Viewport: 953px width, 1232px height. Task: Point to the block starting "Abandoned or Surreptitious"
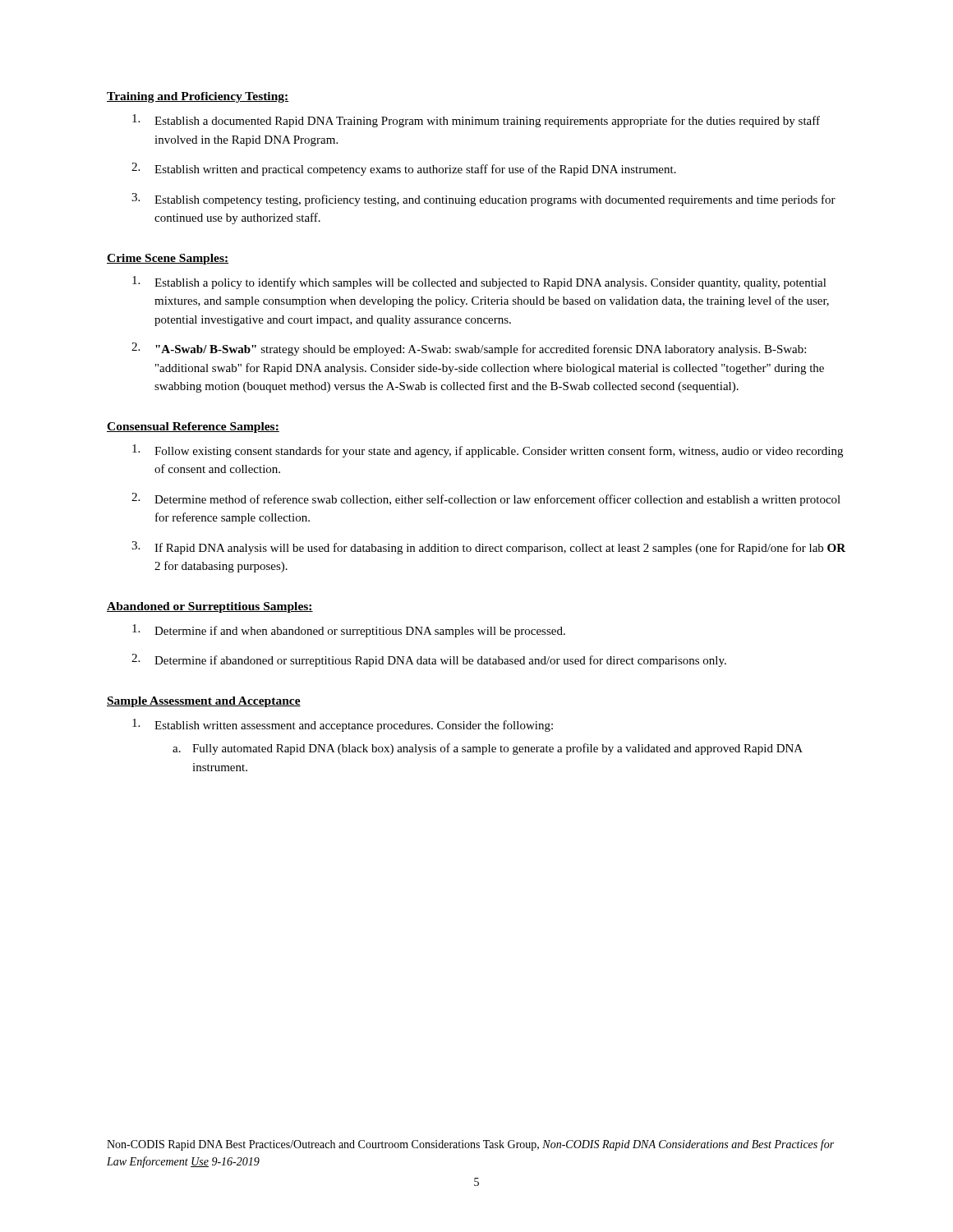tap(210, 605)
